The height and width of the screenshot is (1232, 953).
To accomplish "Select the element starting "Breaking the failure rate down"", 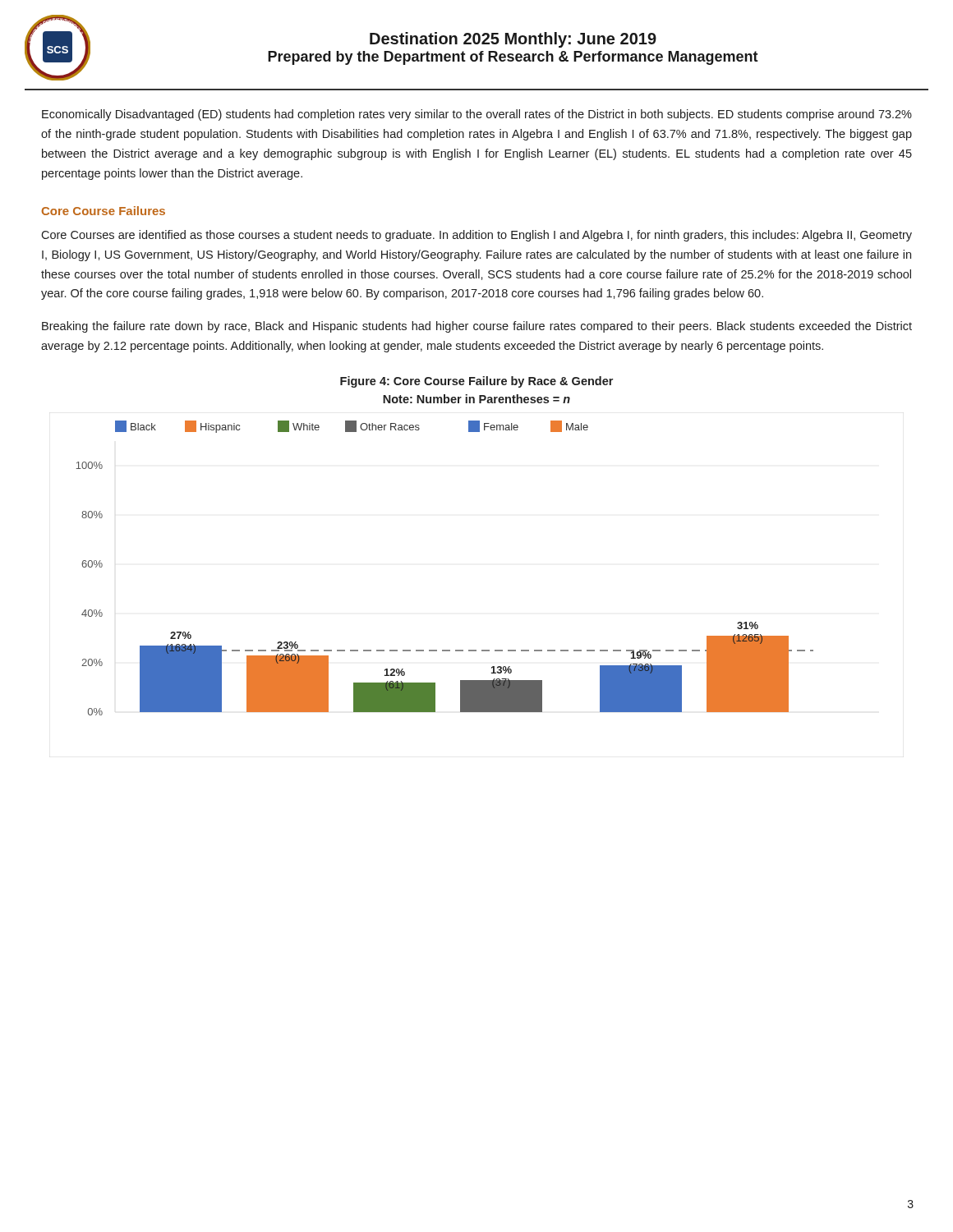I will [476, 336].
